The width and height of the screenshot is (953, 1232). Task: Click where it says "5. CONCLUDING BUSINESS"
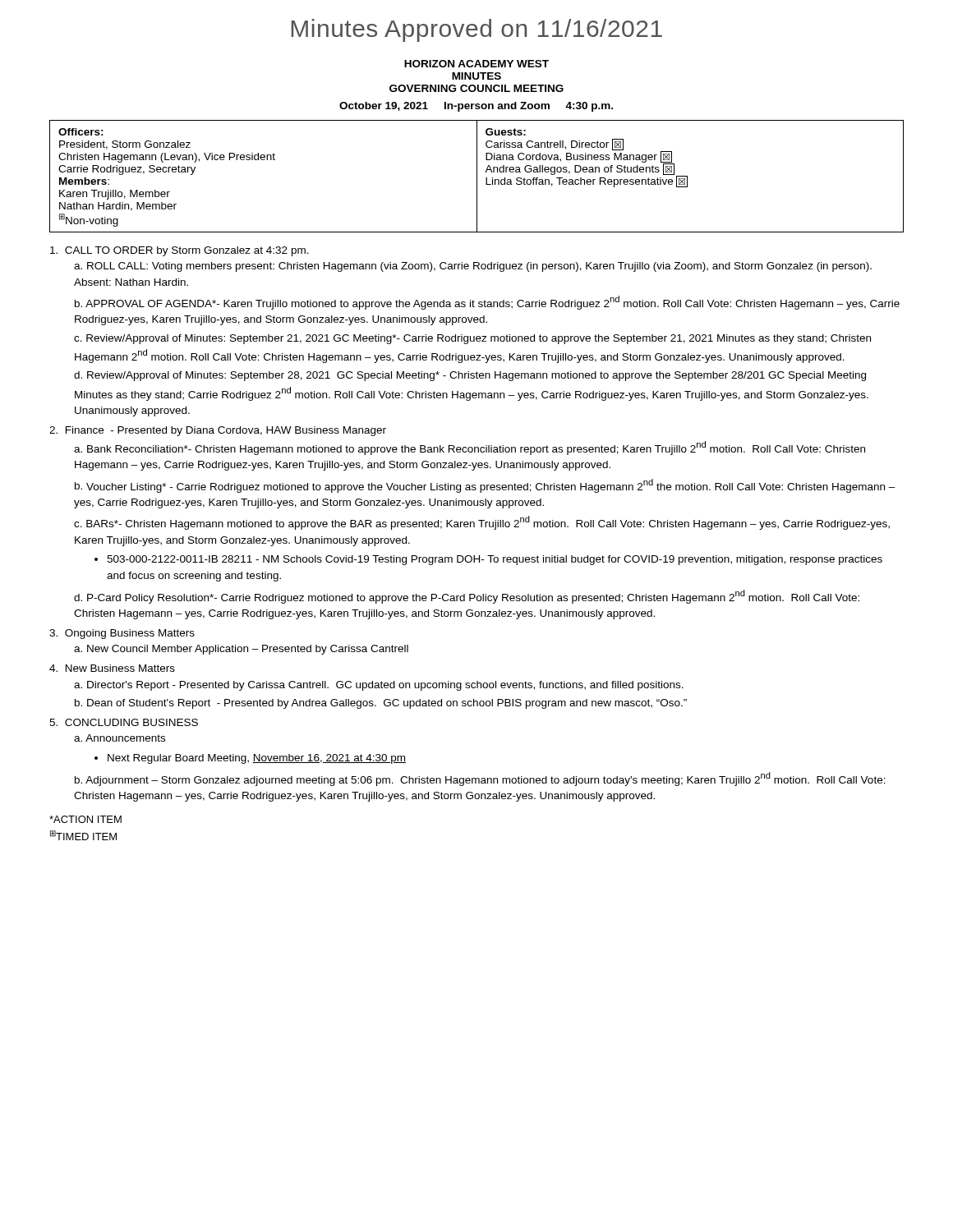click(x=124, y=722)
